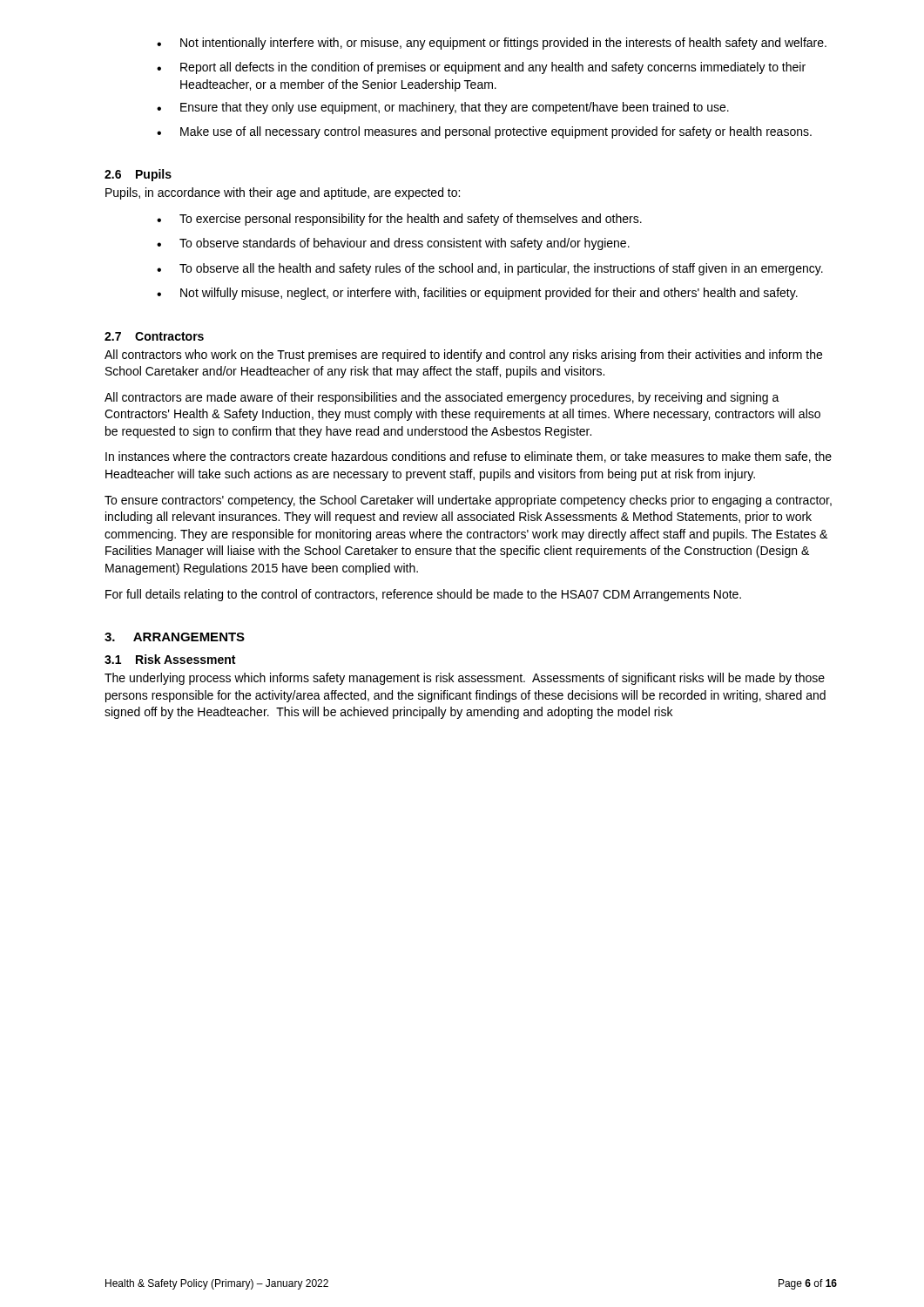The image size is (924, 1307).
Task: Locate the list item that reads "• Not intentionally"
Action: [x=497, y=45]
